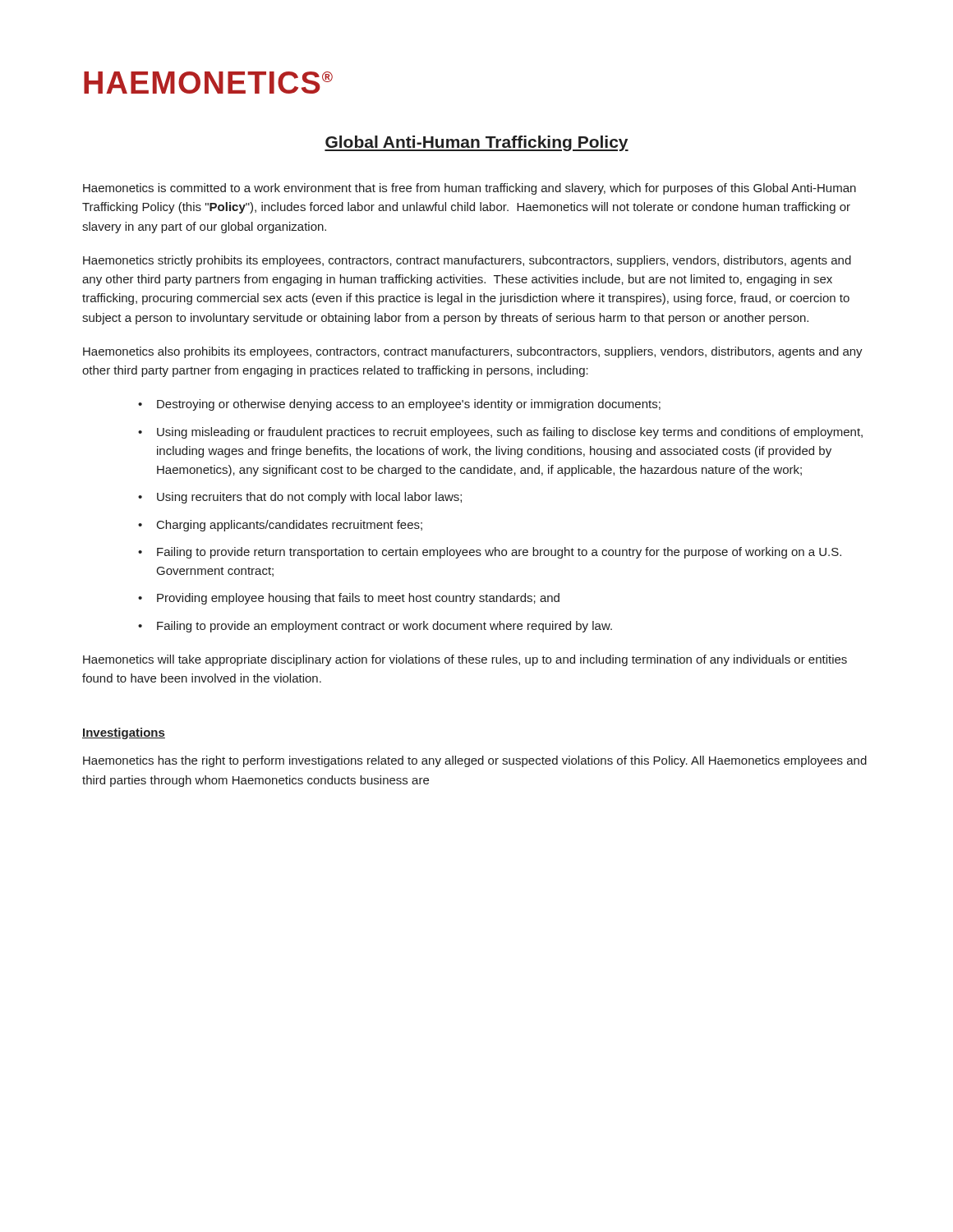Click on the text block that reads "Haemonetics has the right to perform investigations"
Screen dimensions: 1232x953
475,770
